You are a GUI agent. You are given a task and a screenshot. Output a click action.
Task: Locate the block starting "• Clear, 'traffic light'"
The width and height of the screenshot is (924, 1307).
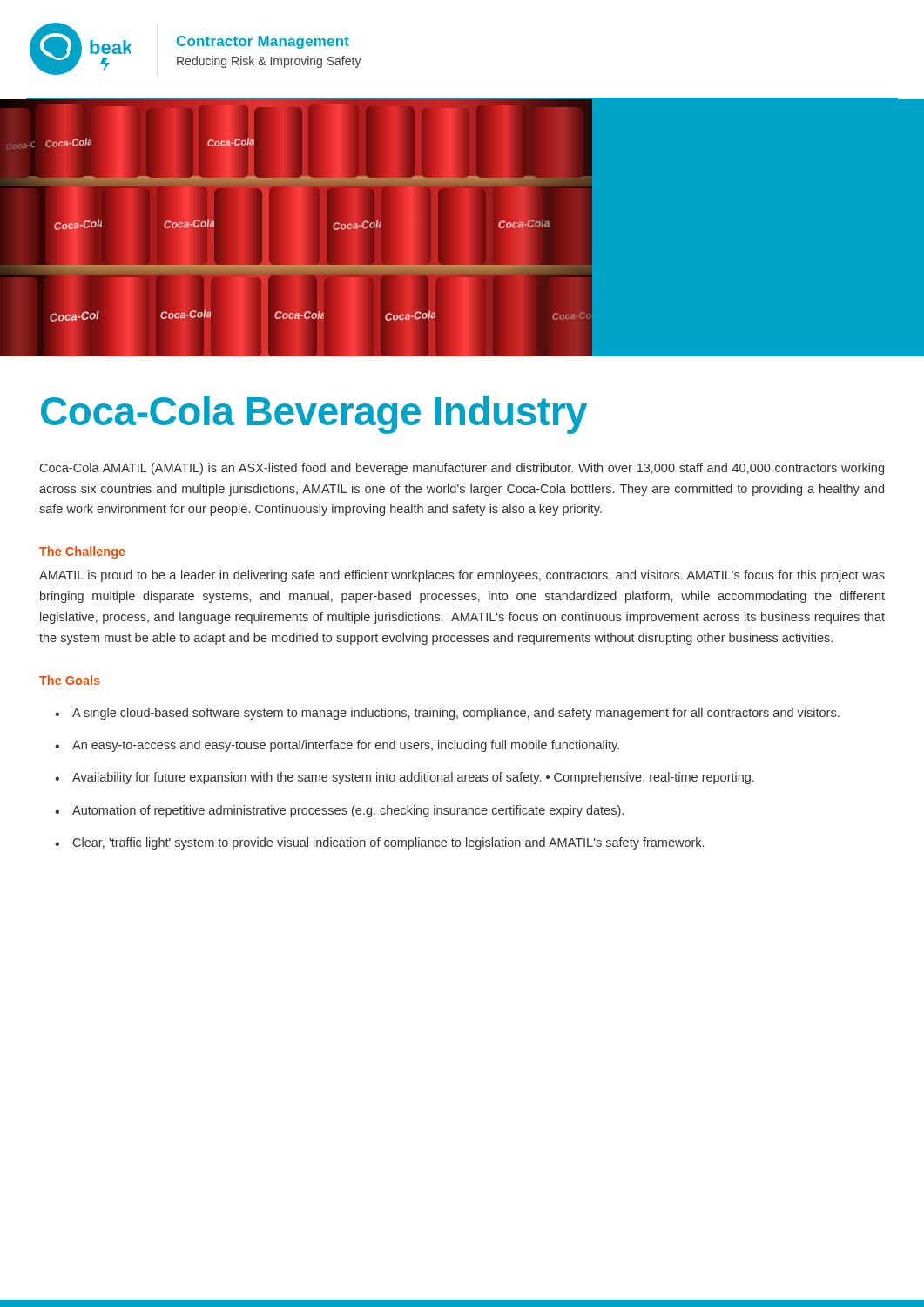click(x=389, y=843)
